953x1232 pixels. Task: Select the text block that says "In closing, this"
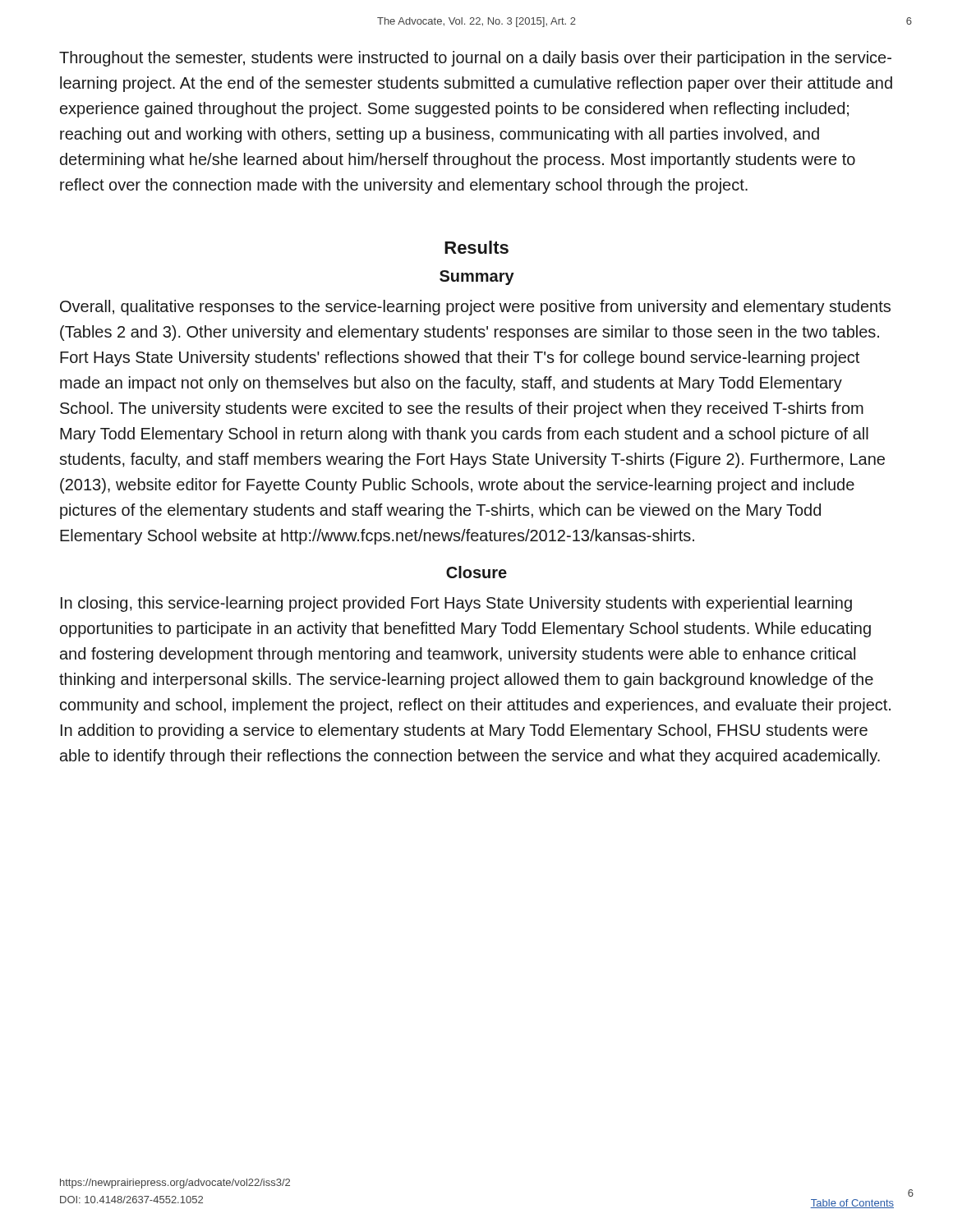[476, 679]
